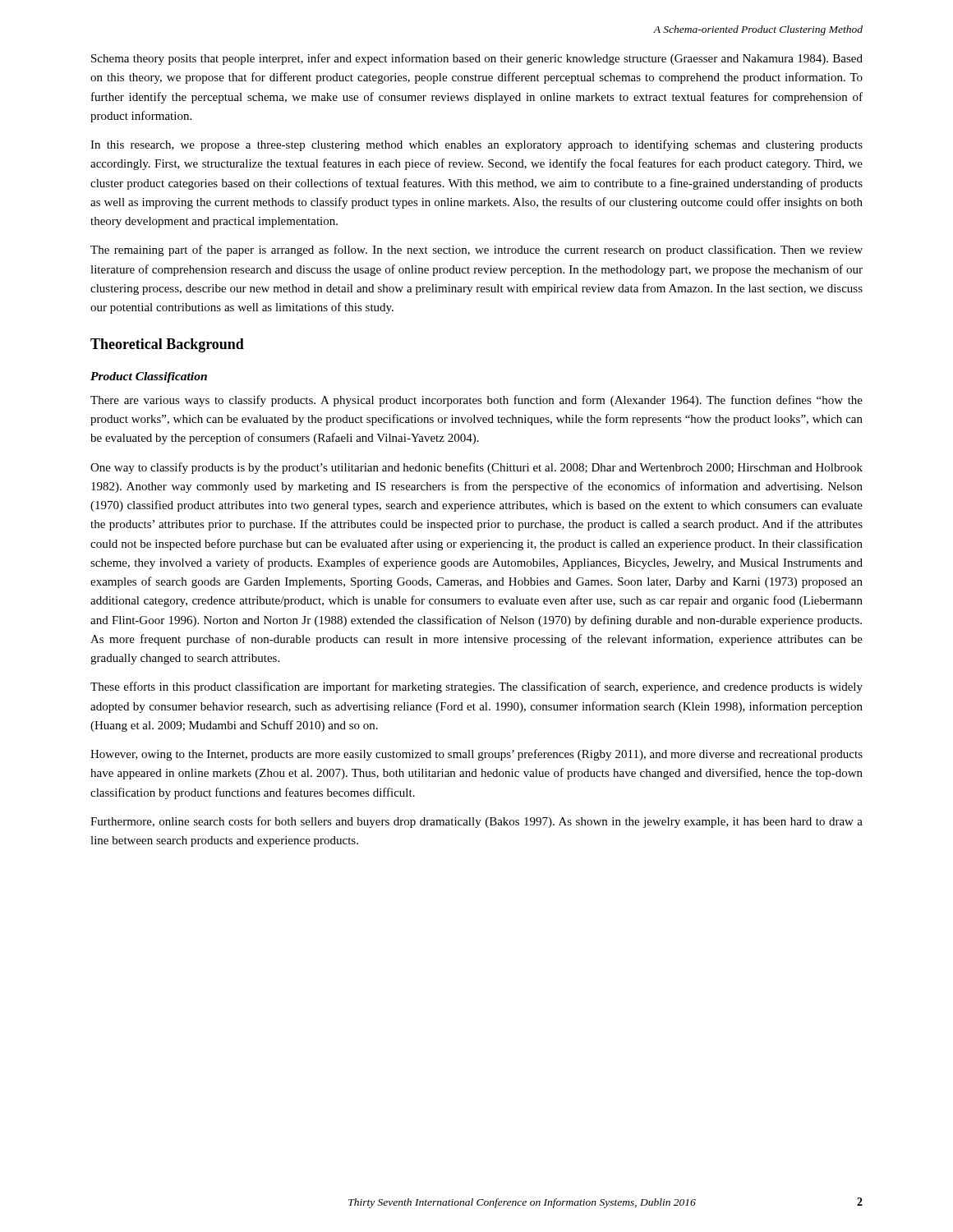Image resolution: width=953 pixels, height=1232 pixels.
Task: Click on the text block that reads "There are various ways to classify products."
Action: pyautogui.click(x=476, y=419)
